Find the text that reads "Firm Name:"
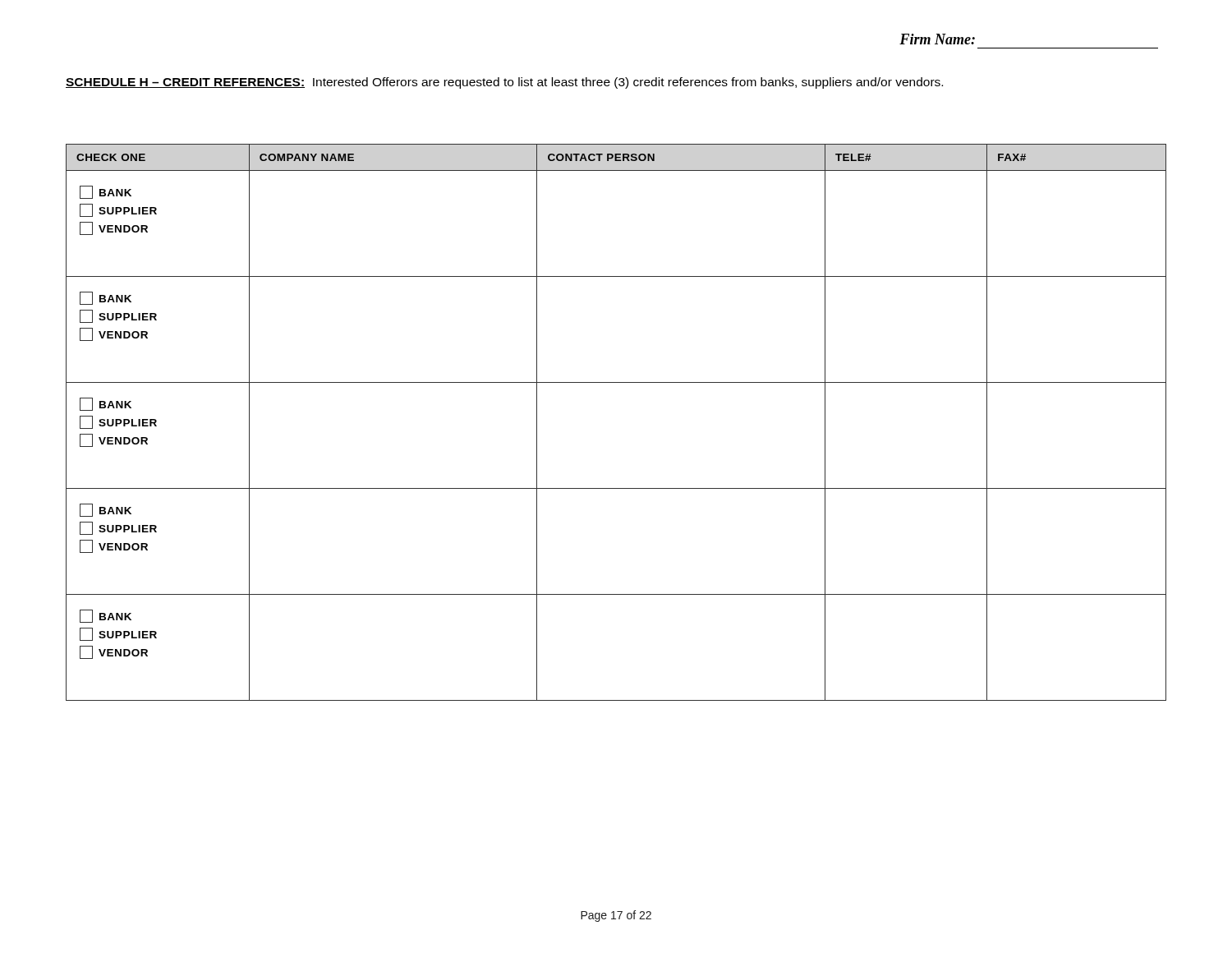Screen dimensions: 953x1232 click(1029, 40)
